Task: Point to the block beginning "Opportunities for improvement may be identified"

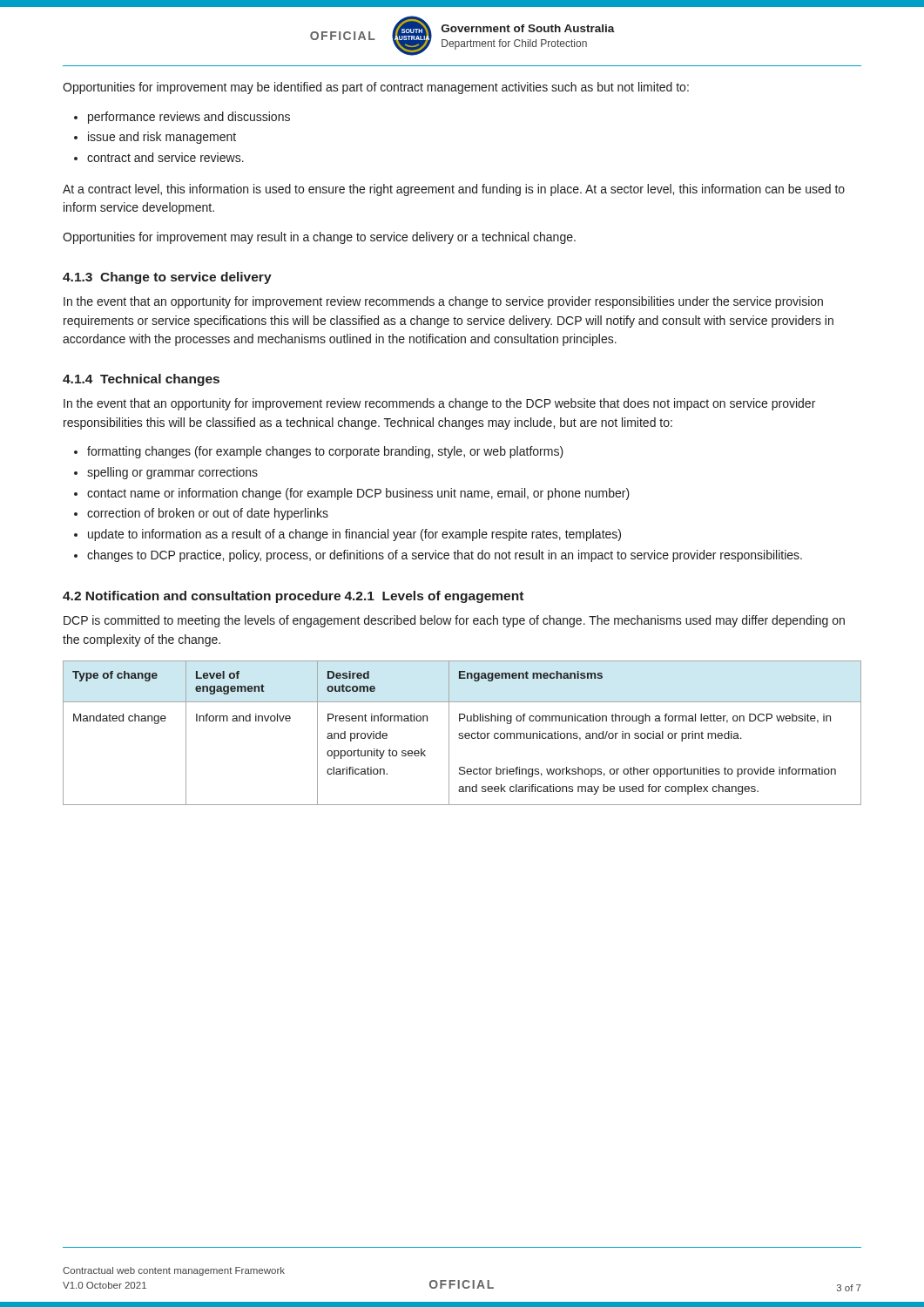Action: (462, 88)
